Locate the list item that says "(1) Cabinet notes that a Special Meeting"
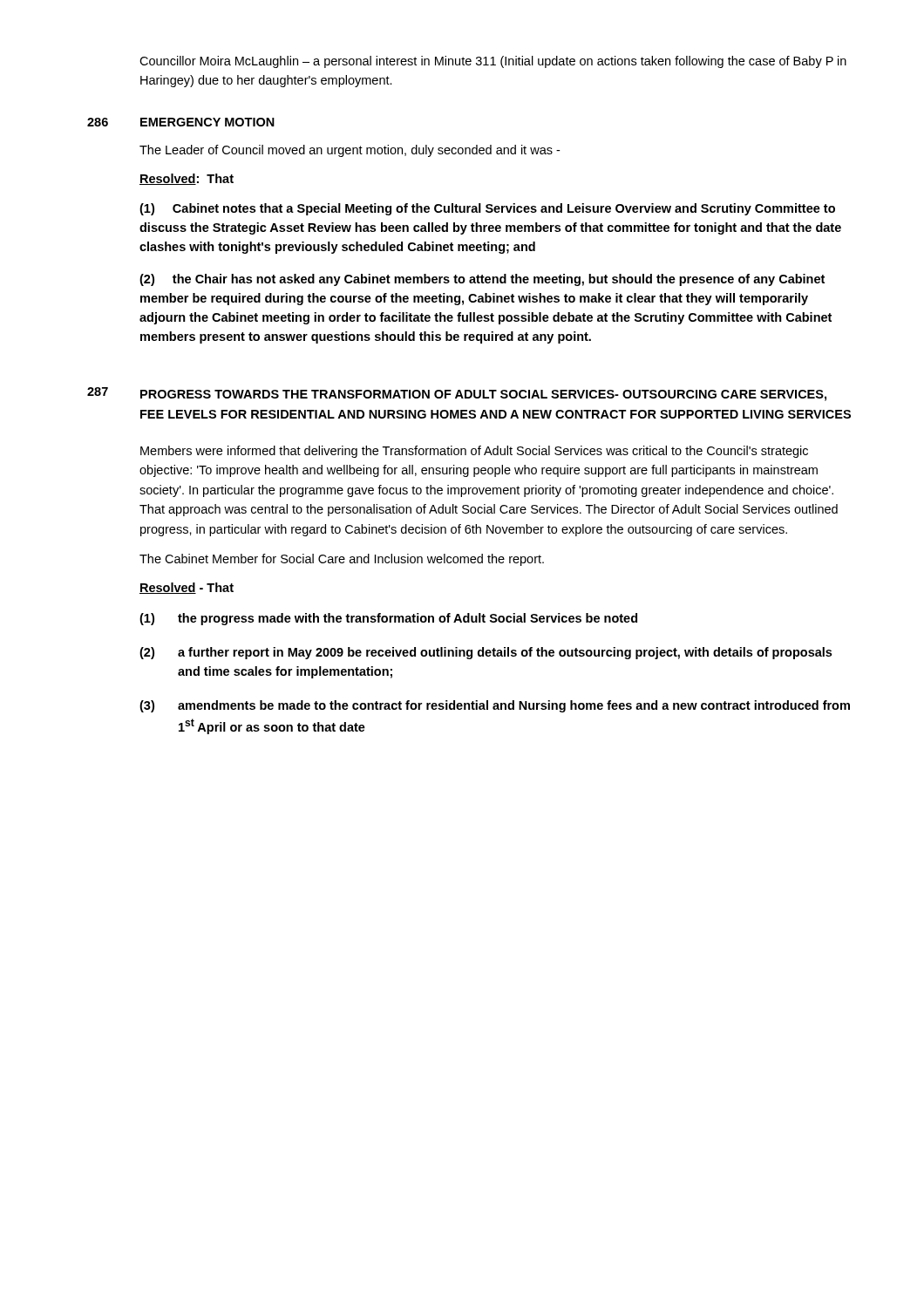The image size is (924, 1308). (x=490, y=227)
